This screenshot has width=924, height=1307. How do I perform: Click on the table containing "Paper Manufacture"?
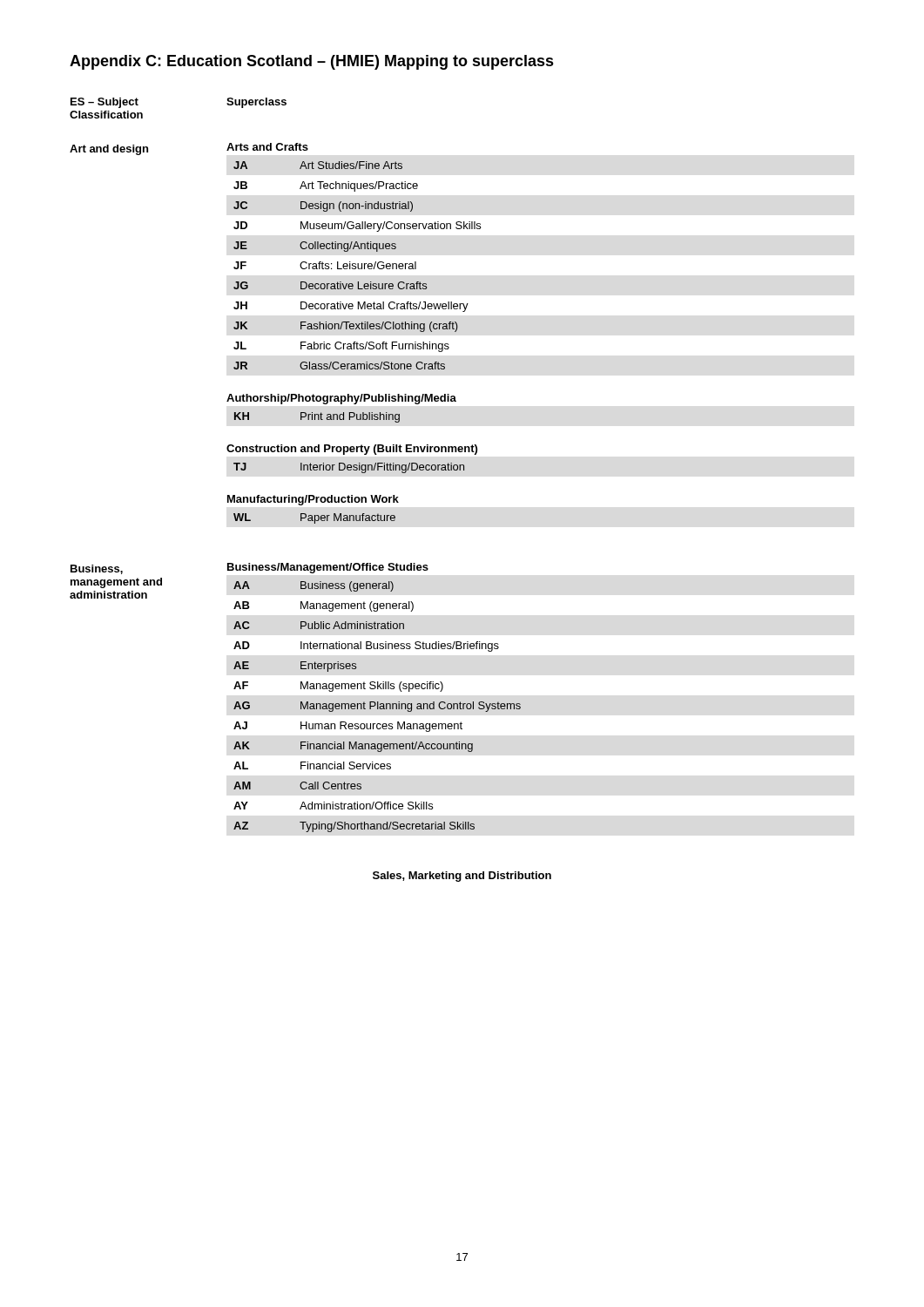coord(540,517)
